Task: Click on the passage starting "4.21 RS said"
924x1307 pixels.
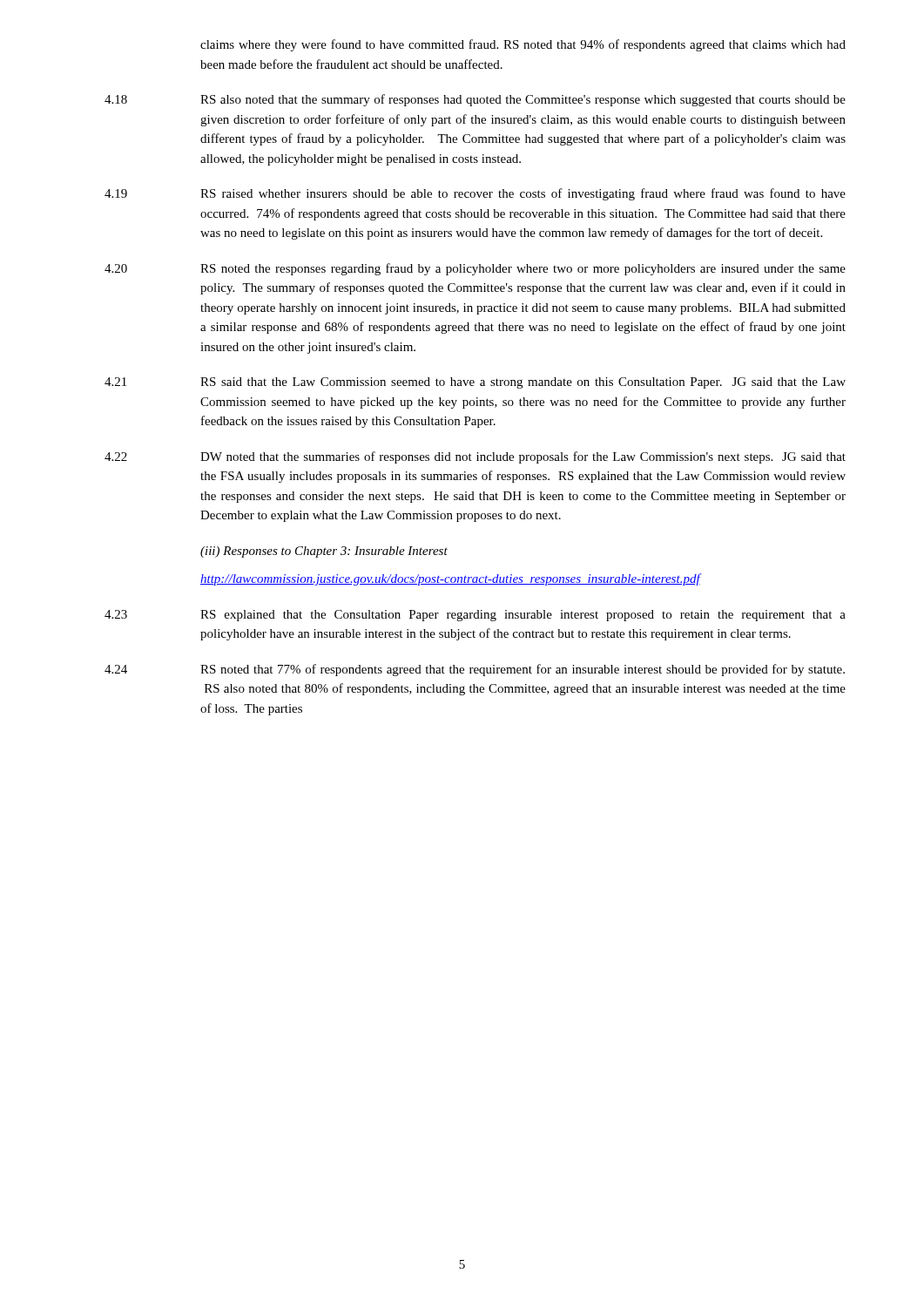Action: coord(475,402)
